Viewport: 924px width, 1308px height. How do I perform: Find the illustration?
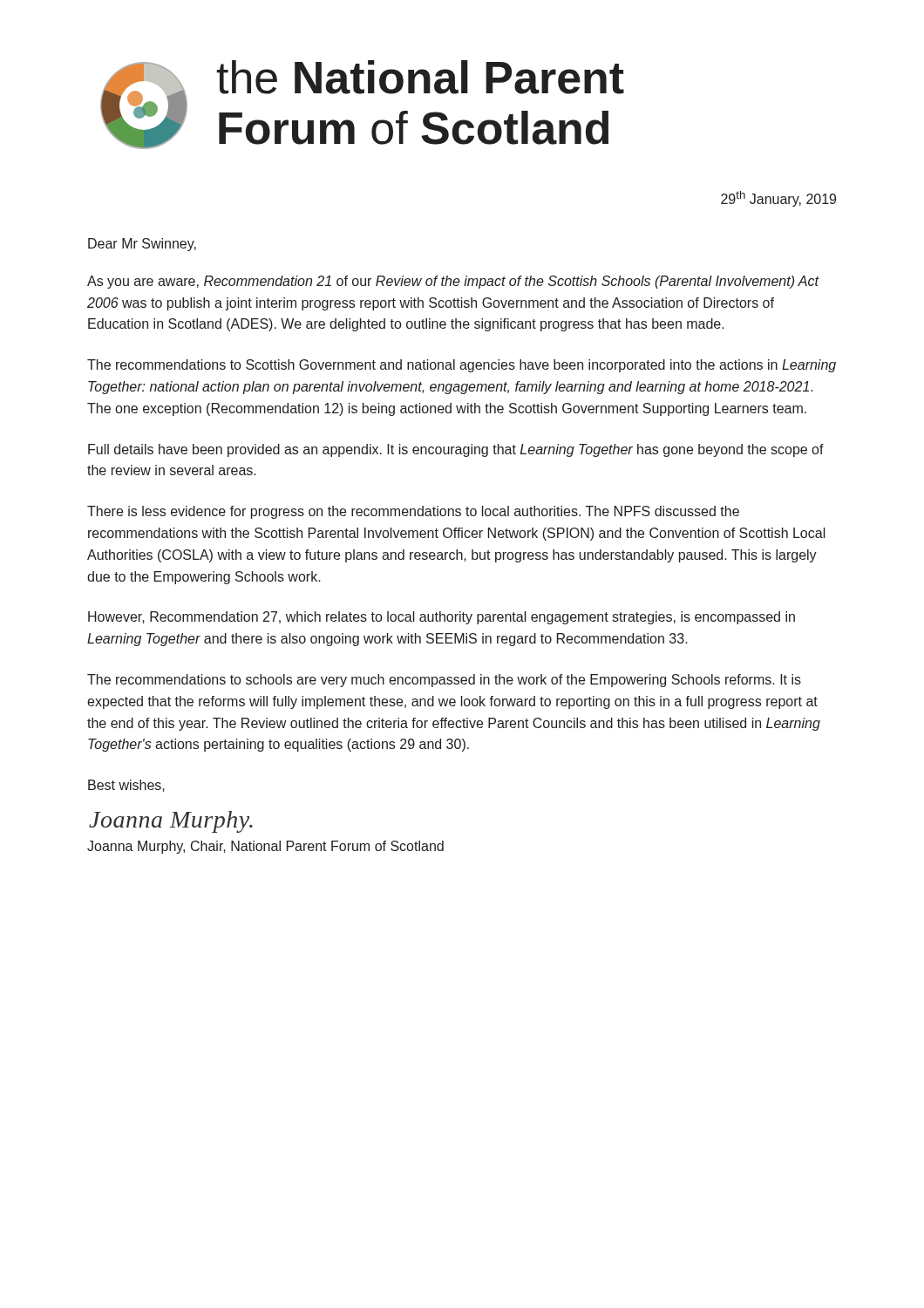462,820
